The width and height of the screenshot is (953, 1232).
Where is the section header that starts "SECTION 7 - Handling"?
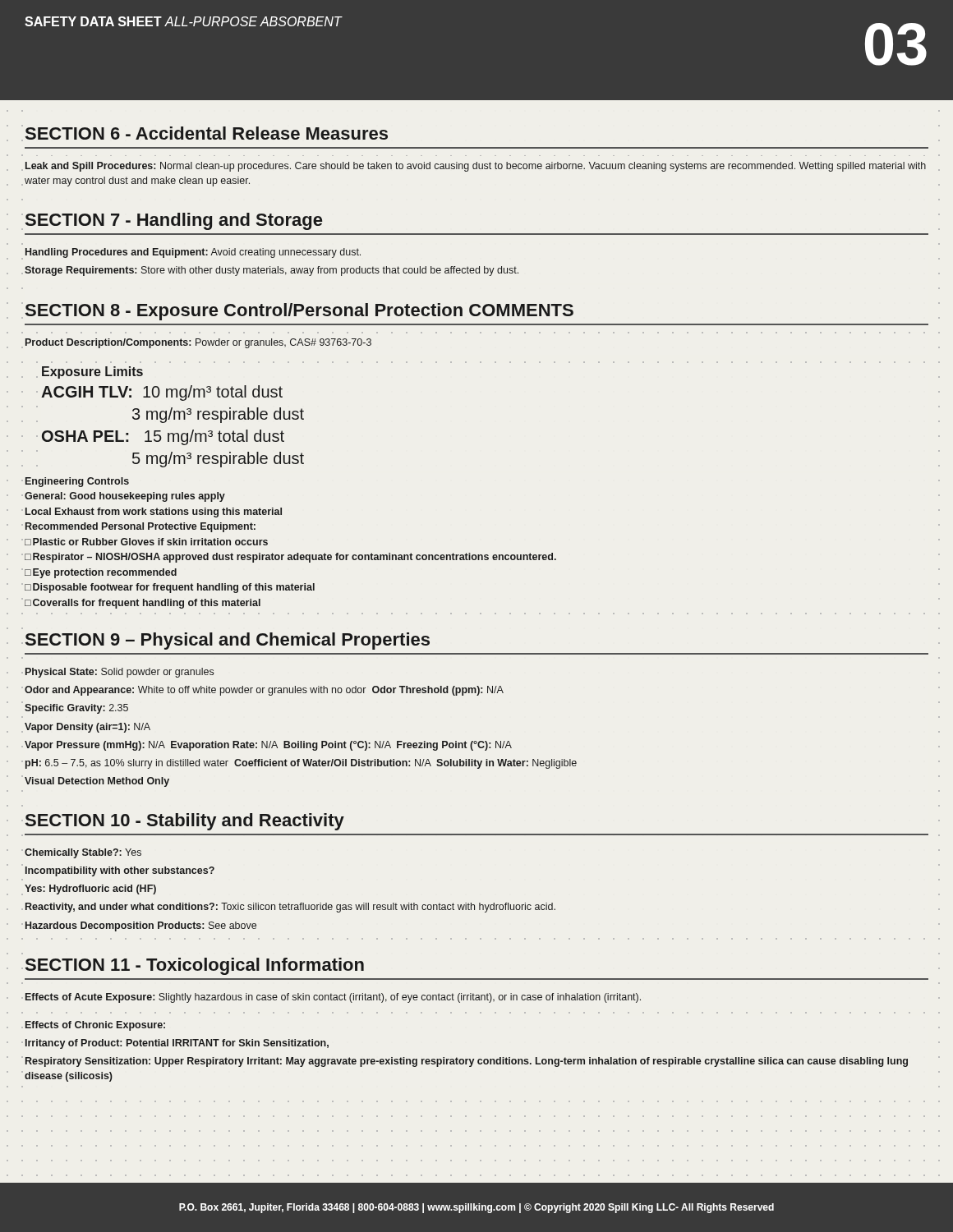476,222
